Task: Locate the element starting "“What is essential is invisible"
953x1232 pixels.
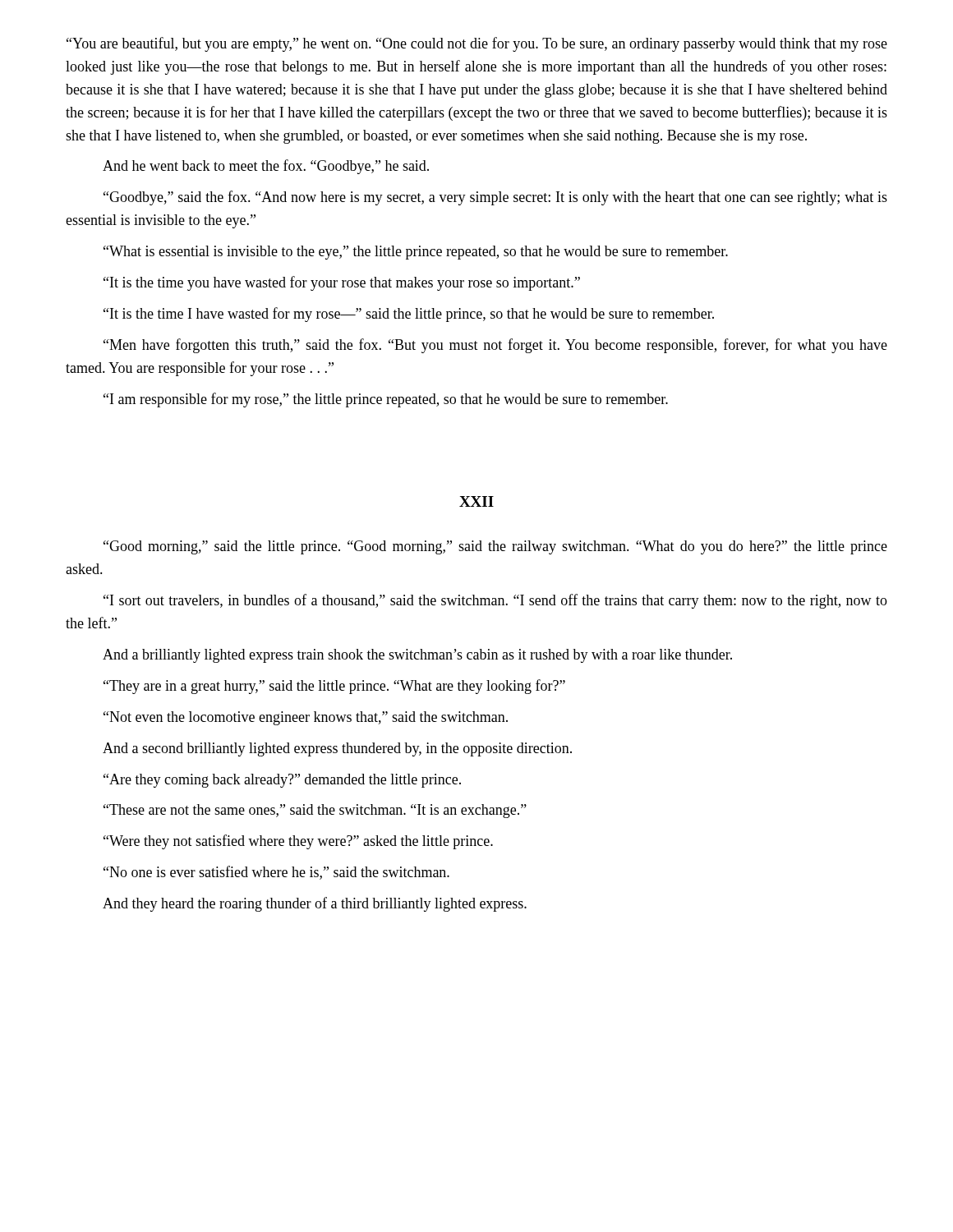Action: (416, 251)
